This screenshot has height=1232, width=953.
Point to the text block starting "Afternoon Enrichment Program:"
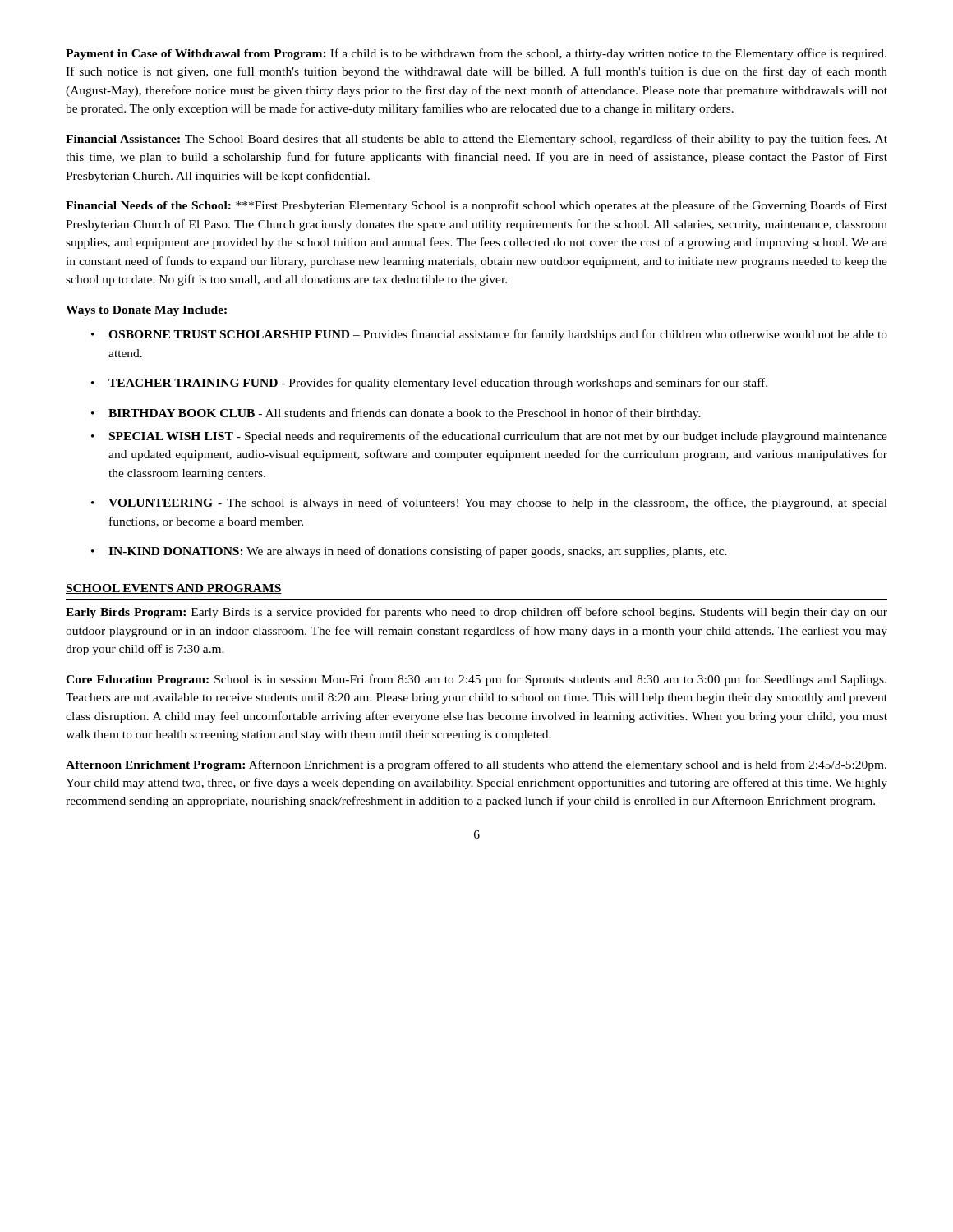click(476, 783)
